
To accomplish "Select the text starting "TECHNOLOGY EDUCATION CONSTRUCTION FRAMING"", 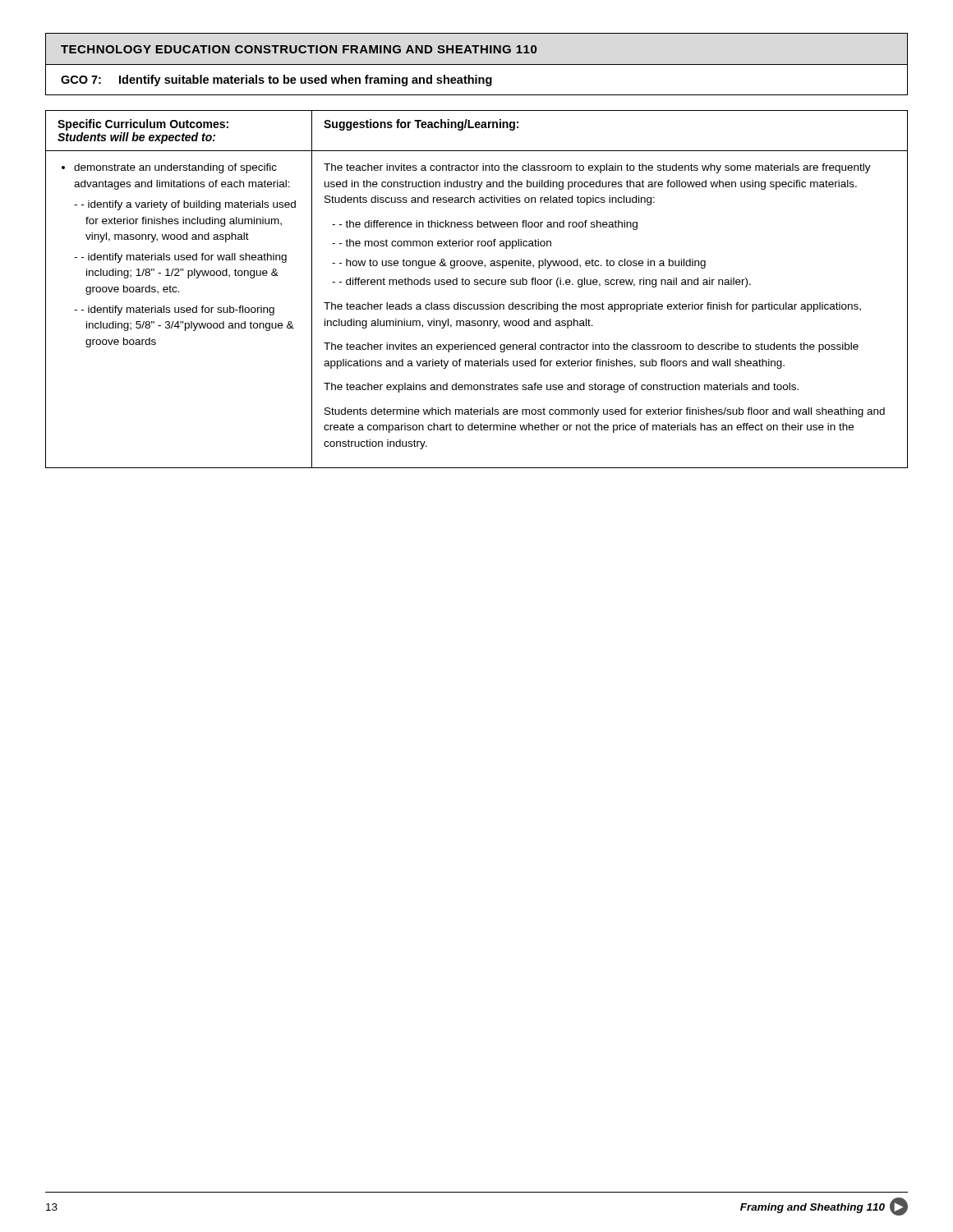I will [299, 49].
